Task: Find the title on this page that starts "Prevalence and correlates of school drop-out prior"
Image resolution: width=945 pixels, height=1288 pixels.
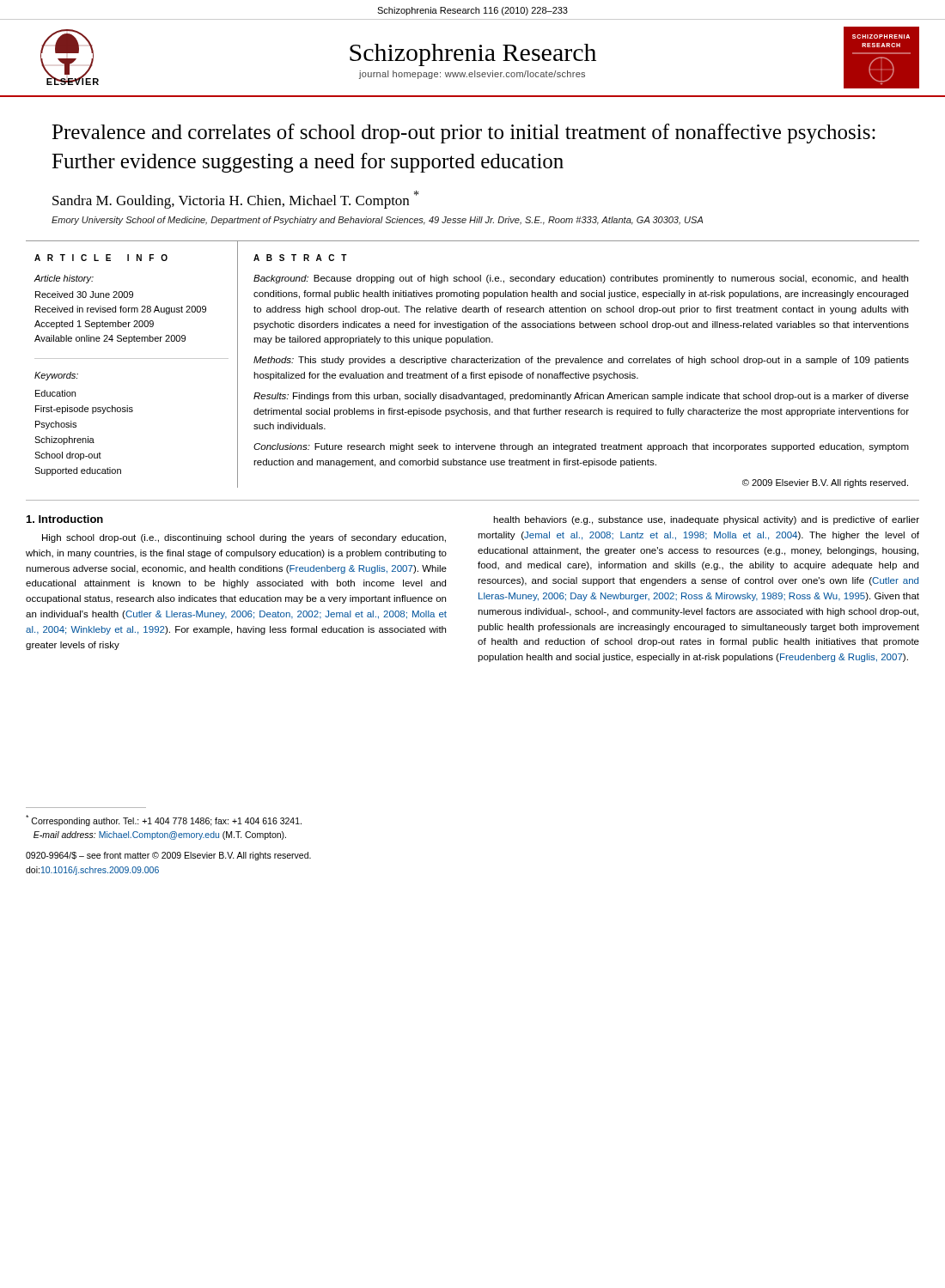Action: click(464, 146)
